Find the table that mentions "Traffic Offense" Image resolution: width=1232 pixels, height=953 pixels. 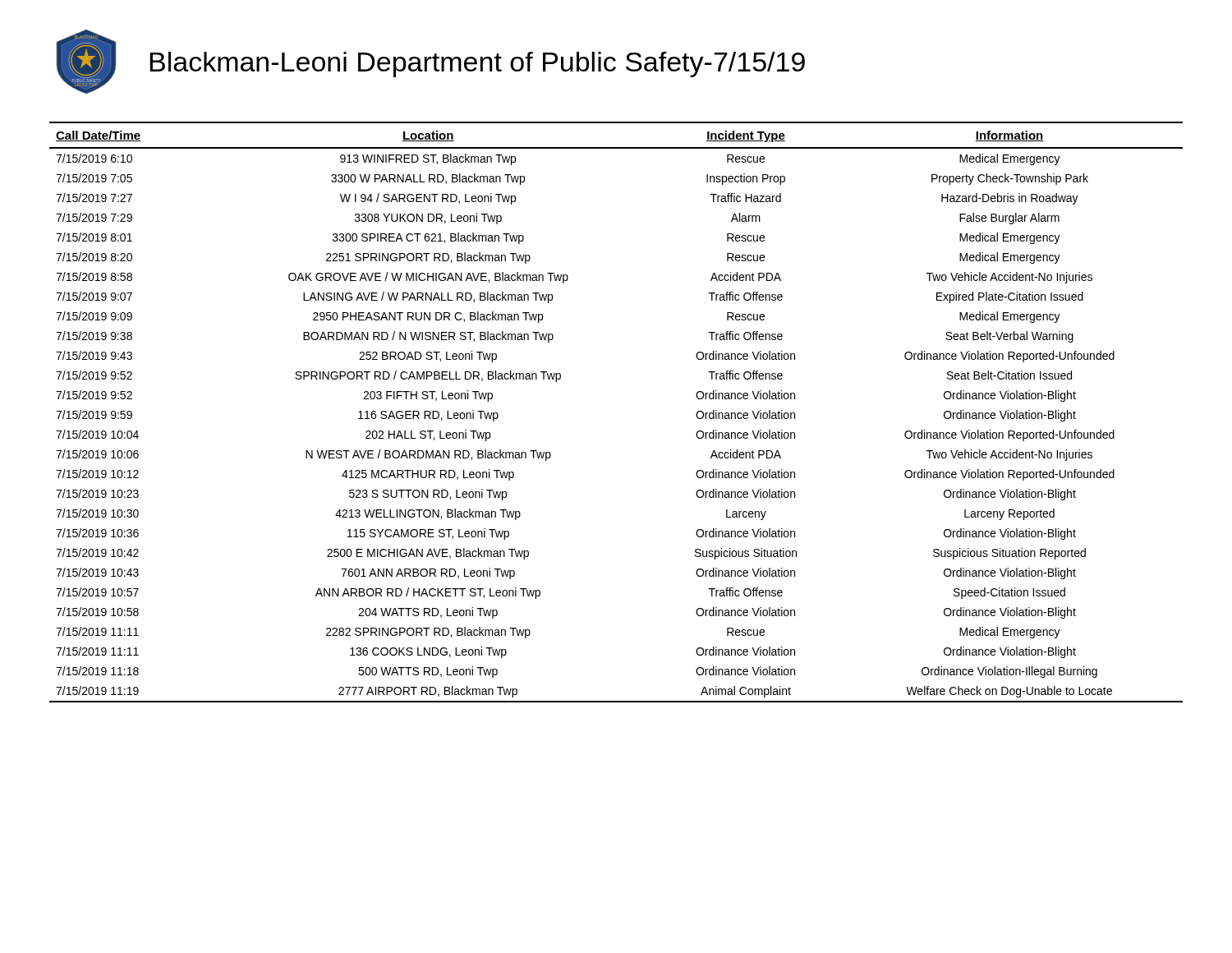click(x=616, y=412)
